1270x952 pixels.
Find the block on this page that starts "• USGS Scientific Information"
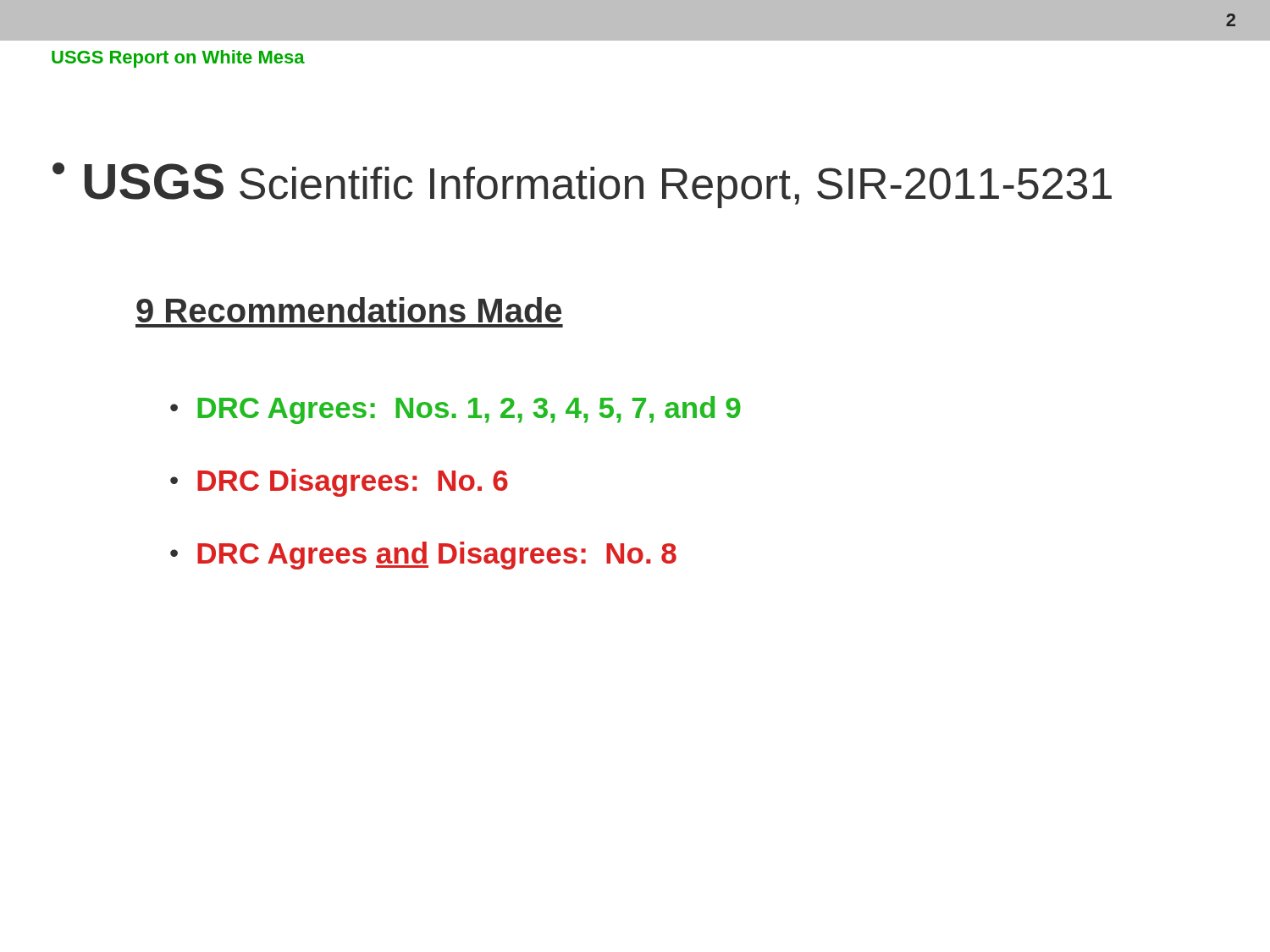click(x=582, y=181)
